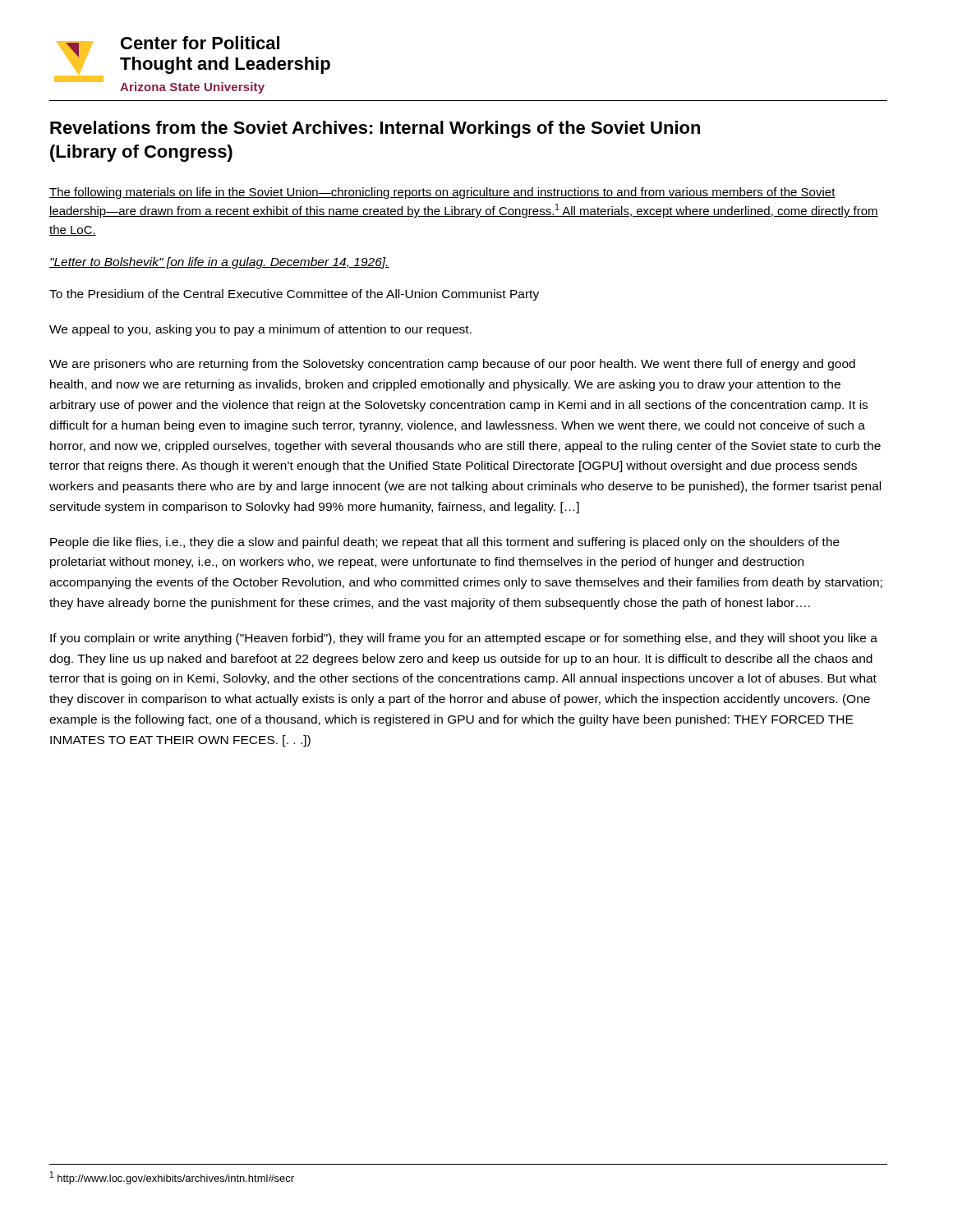Select the text block that reads ""Letter to Bolshevik" [on"
Viewport: 953px width, 1232px height.
pyautogui.click(x=219, y=261)
